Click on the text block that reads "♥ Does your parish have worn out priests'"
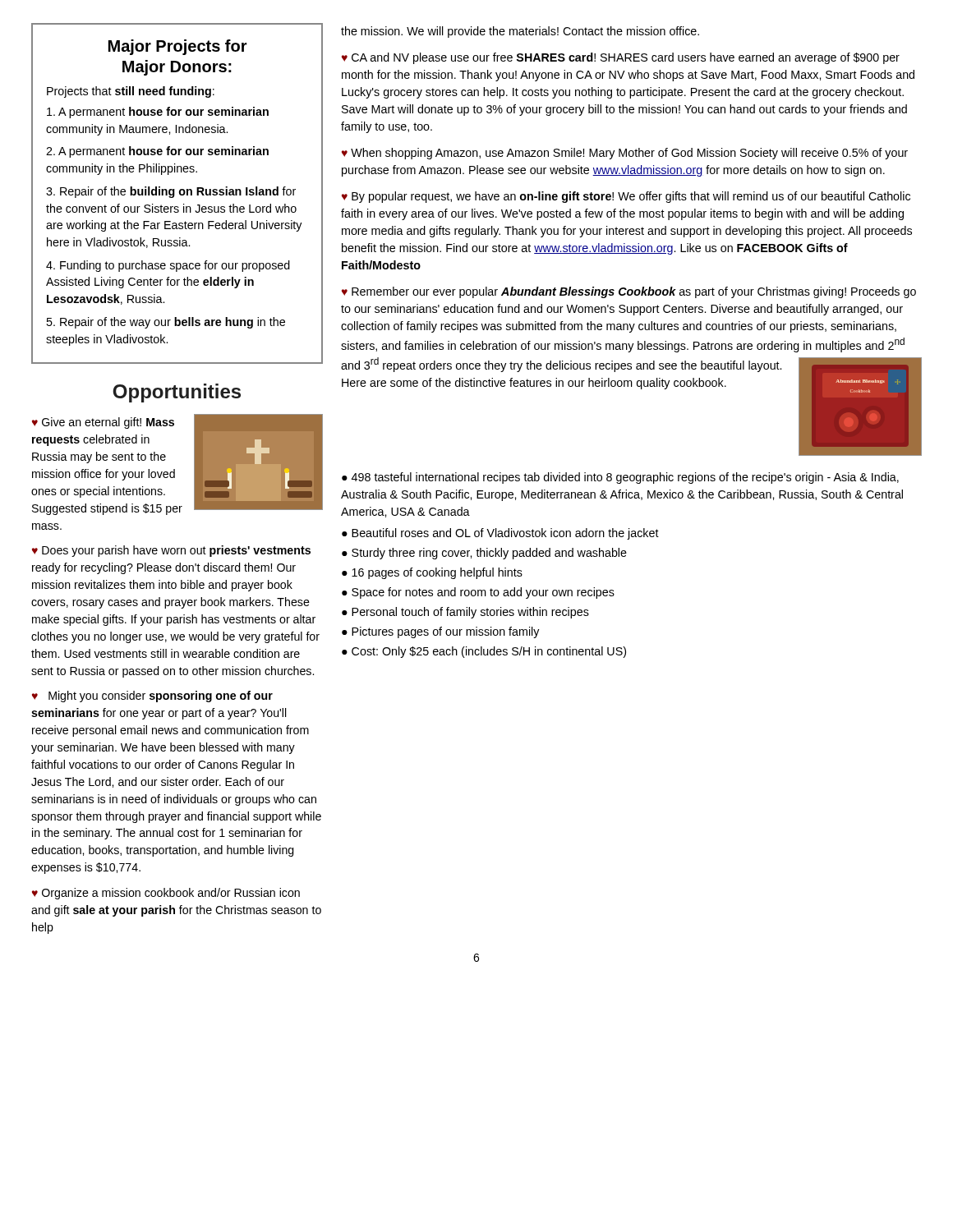953x1232 pixels. tap(175, 611)
